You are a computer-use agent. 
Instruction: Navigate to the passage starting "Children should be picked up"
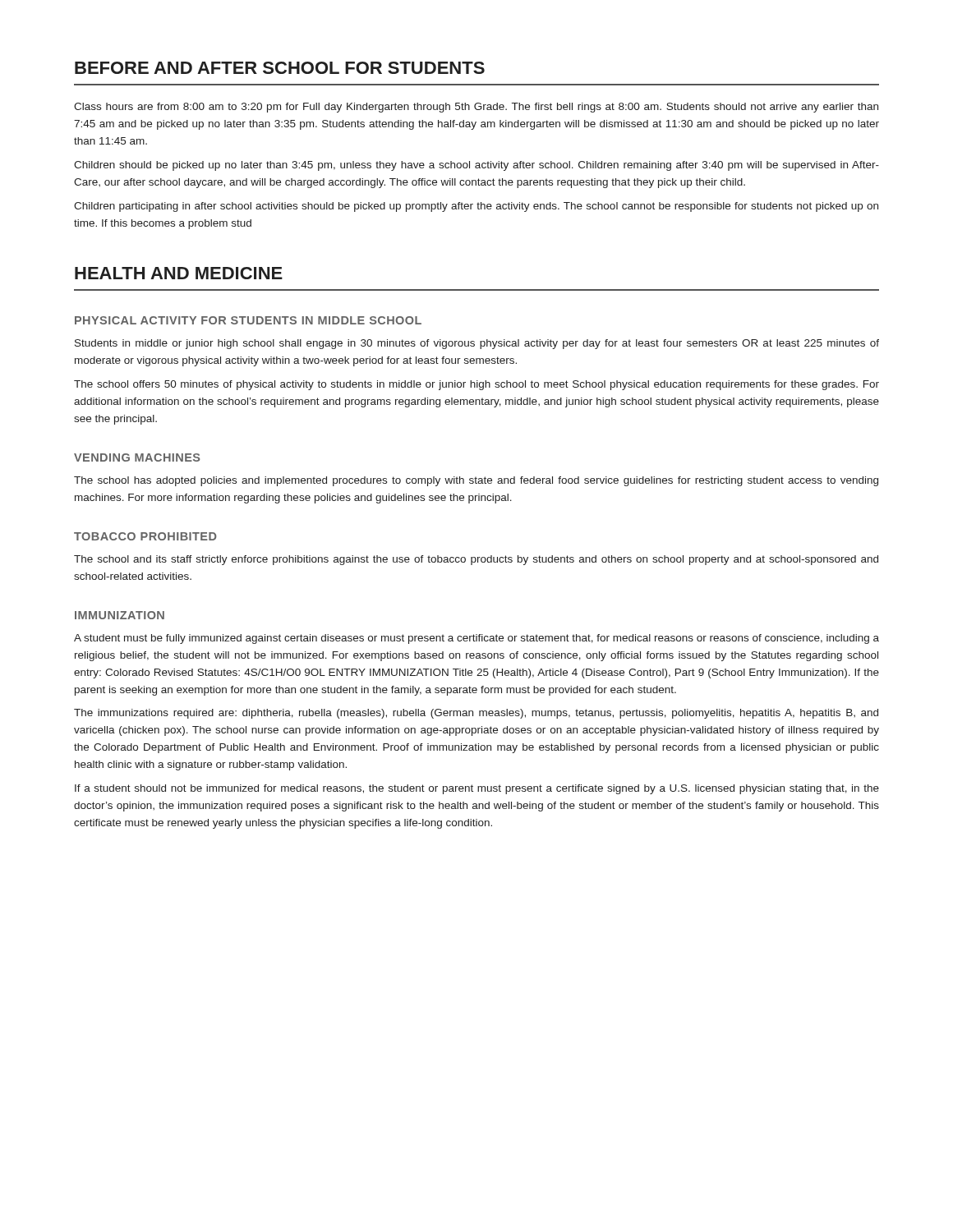[476, 173]
